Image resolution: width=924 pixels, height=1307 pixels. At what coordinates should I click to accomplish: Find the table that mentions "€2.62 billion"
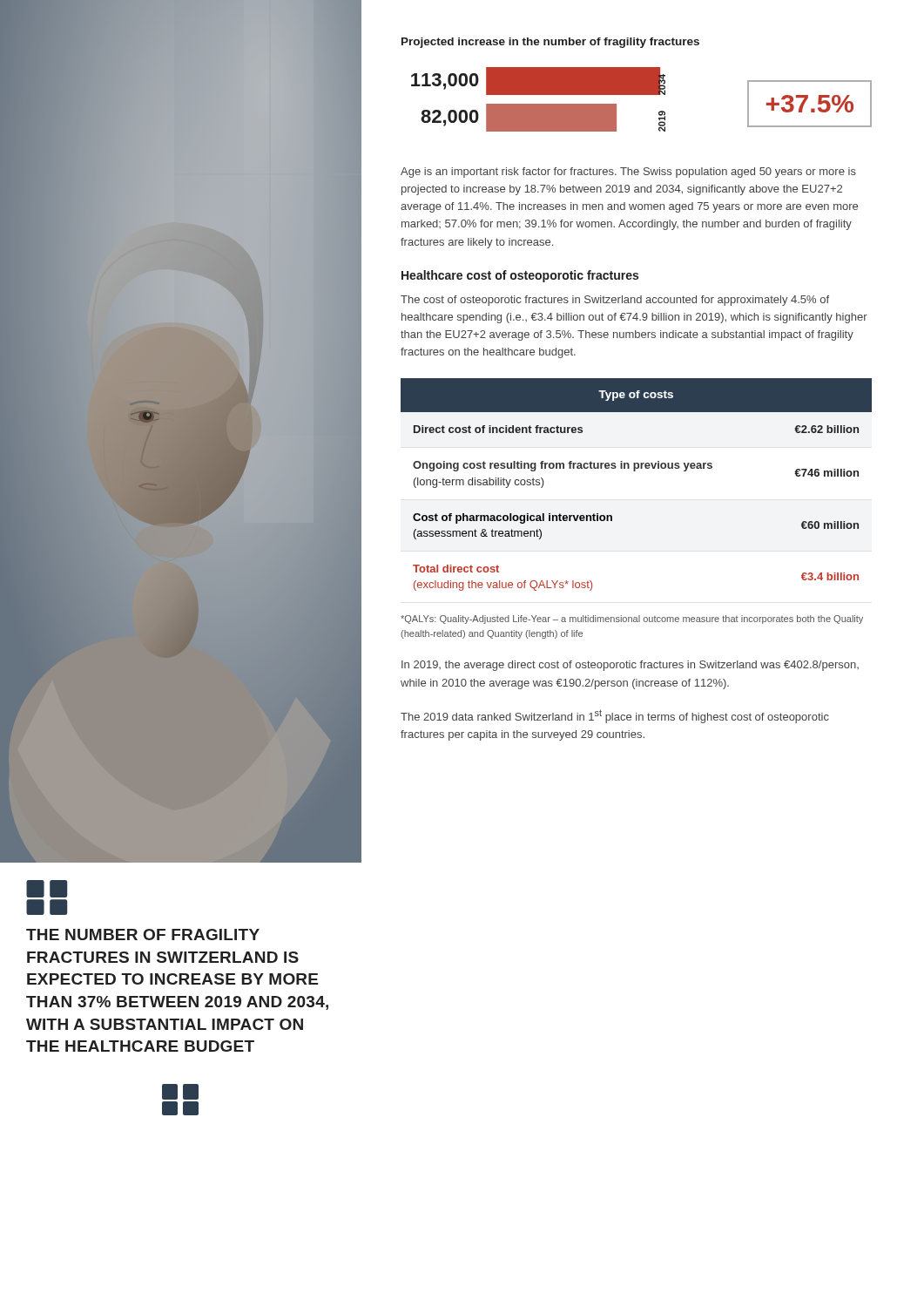coord(636,491)
